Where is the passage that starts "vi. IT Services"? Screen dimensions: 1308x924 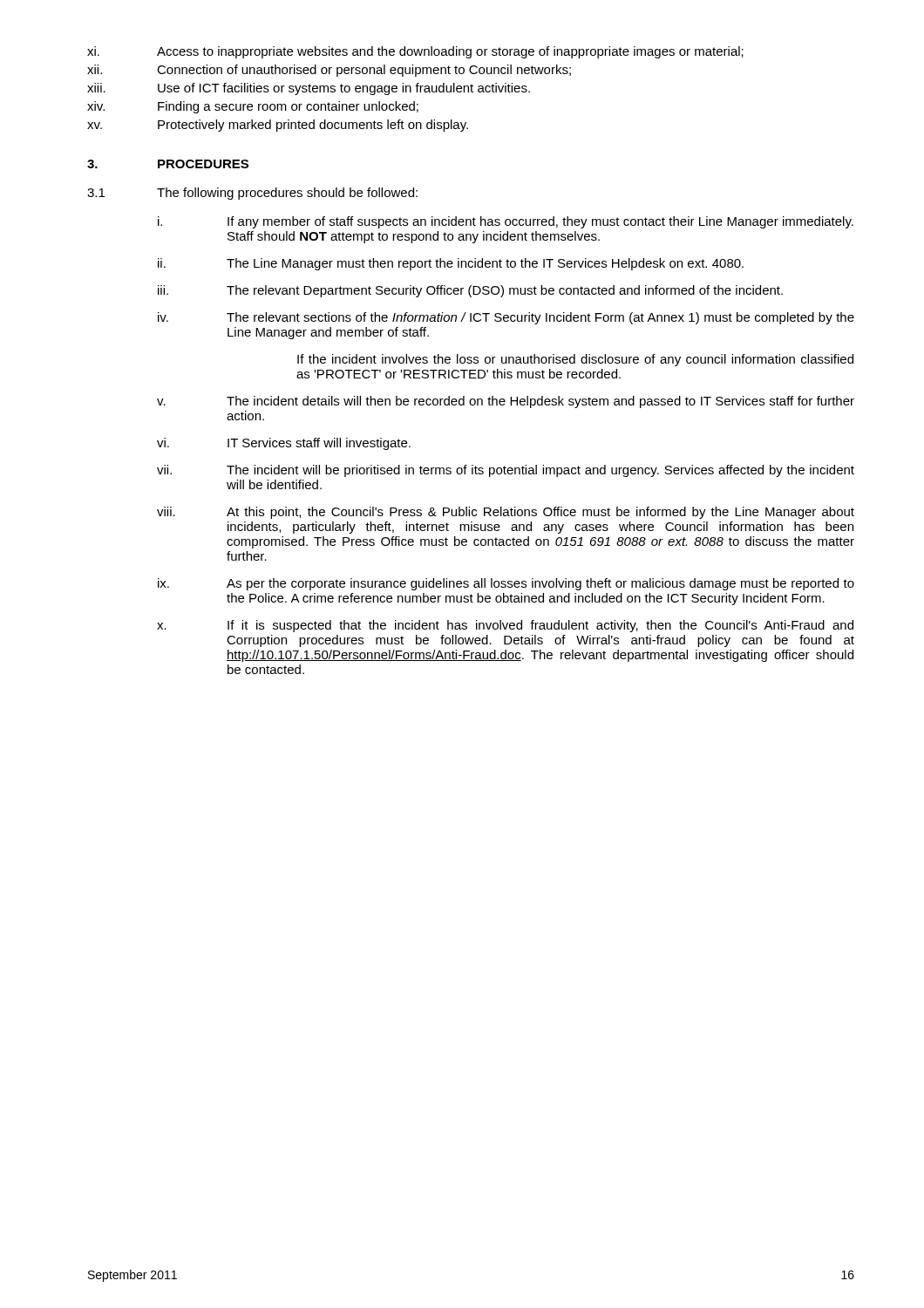point(284,444)
